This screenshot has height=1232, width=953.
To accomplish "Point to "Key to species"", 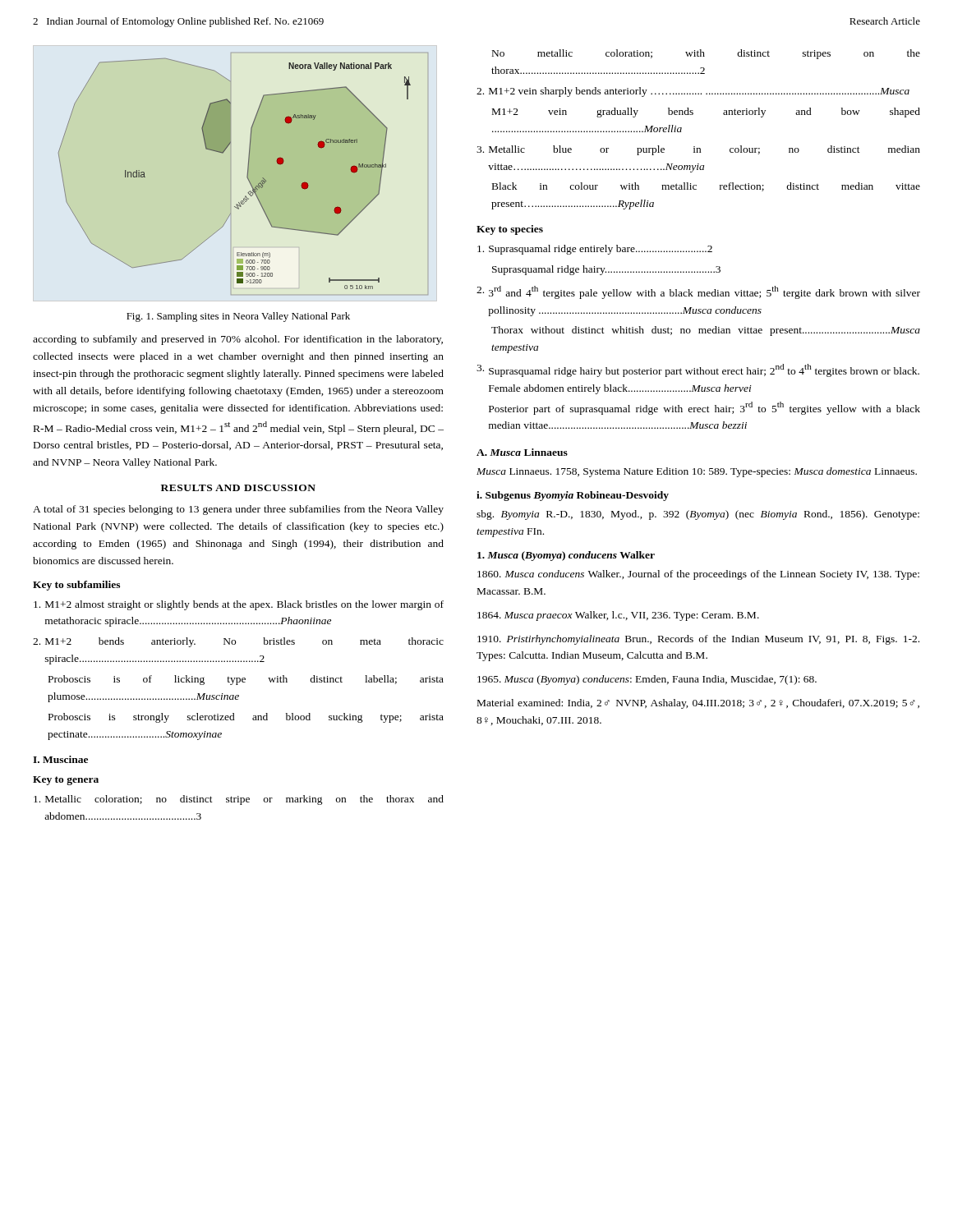I will point(510,229).
